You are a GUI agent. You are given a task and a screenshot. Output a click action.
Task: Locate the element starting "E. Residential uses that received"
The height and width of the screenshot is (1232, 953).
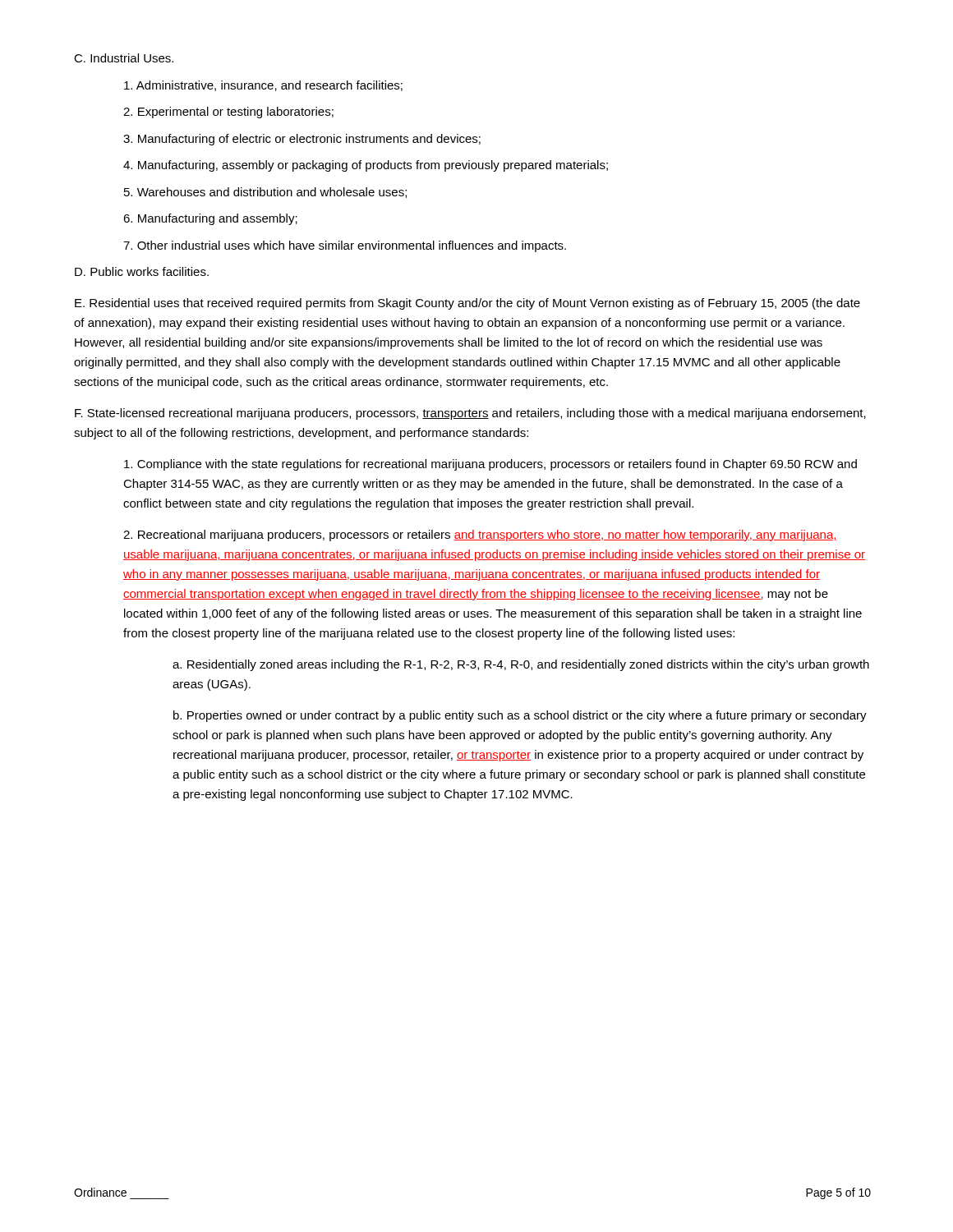[467, 342]
